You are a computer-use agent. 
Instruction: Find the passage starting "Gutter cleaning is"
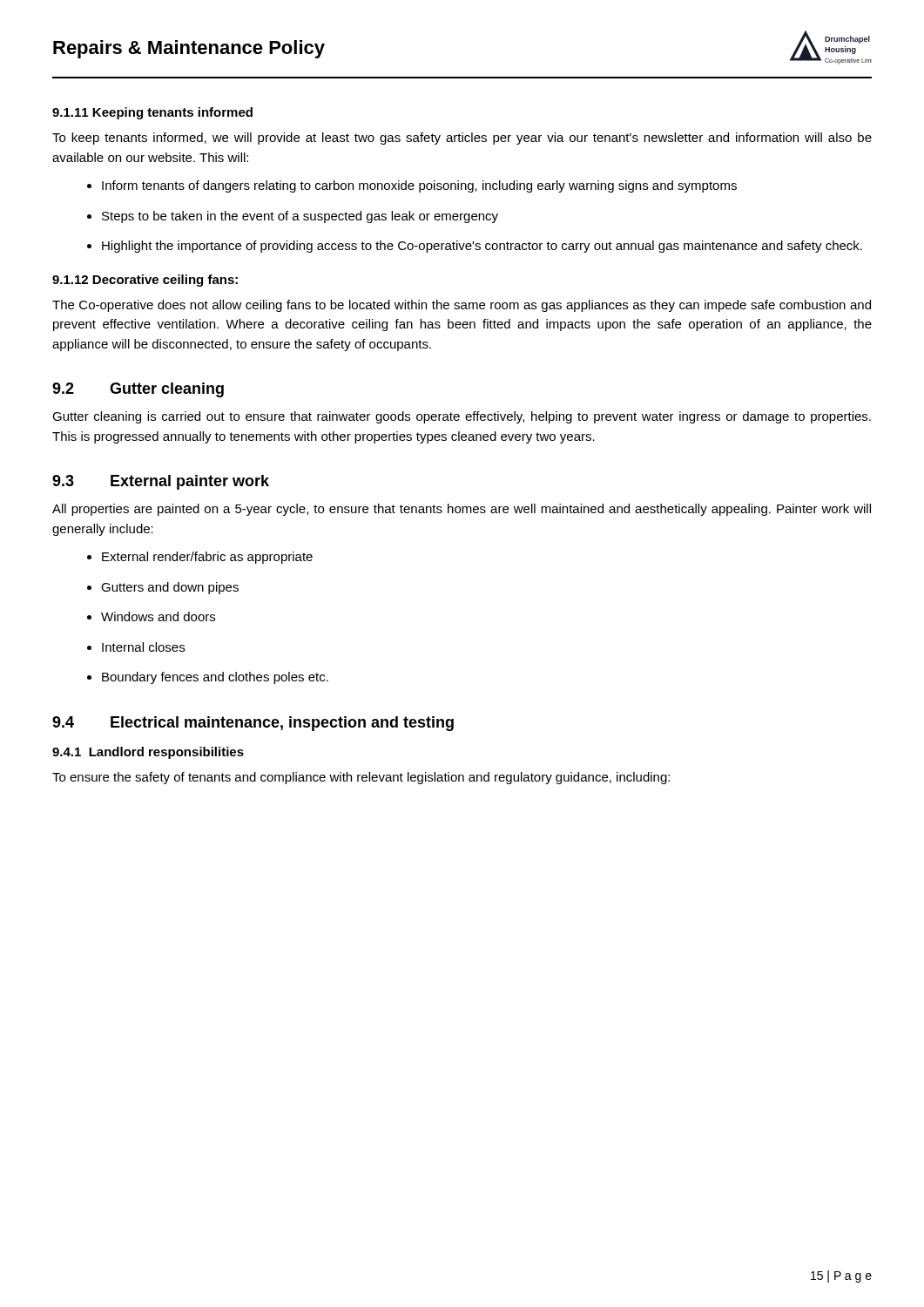click(462, 426)
